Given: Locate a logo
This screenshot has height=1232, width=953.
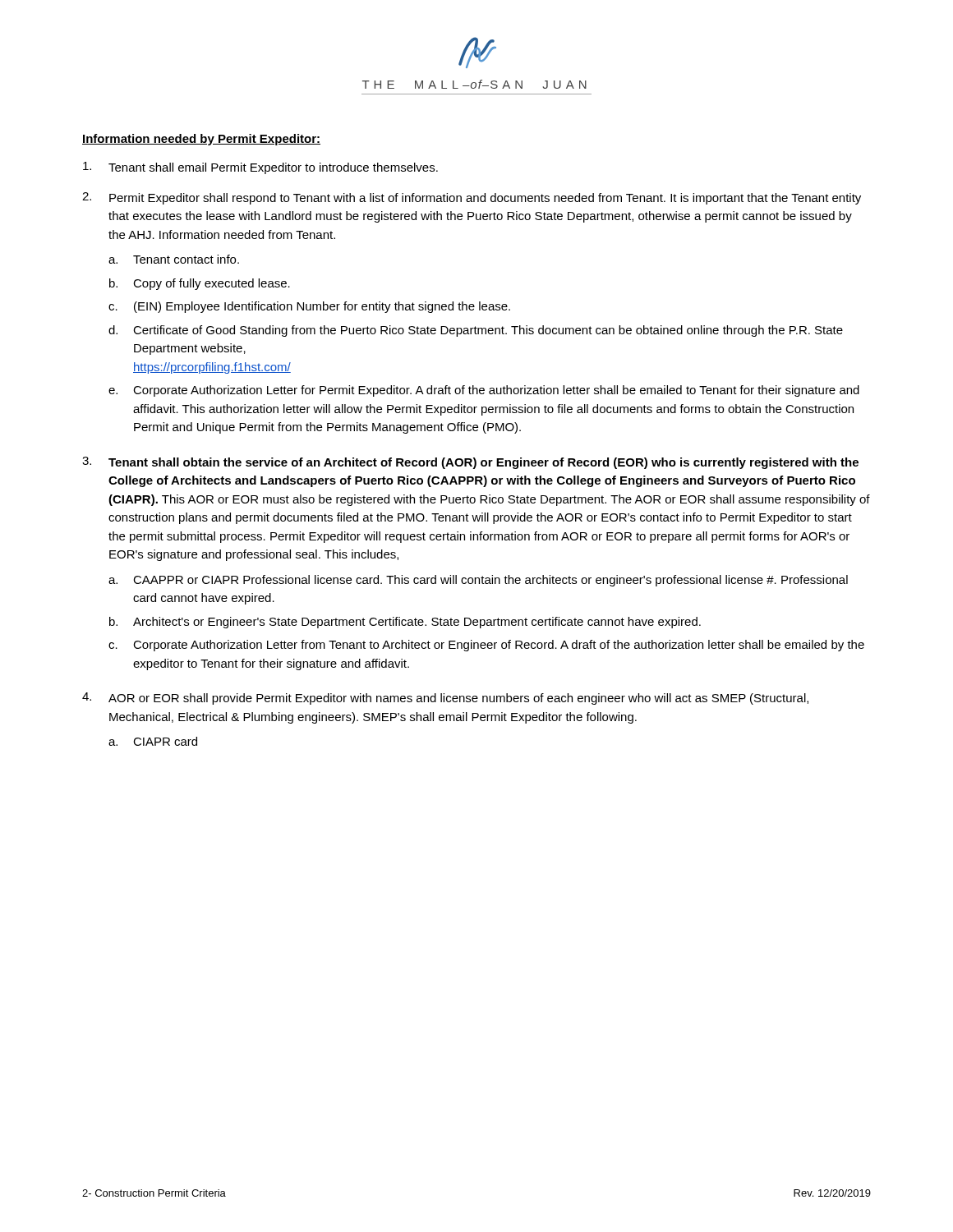Looking at the screenshot, I should [476, 64].
